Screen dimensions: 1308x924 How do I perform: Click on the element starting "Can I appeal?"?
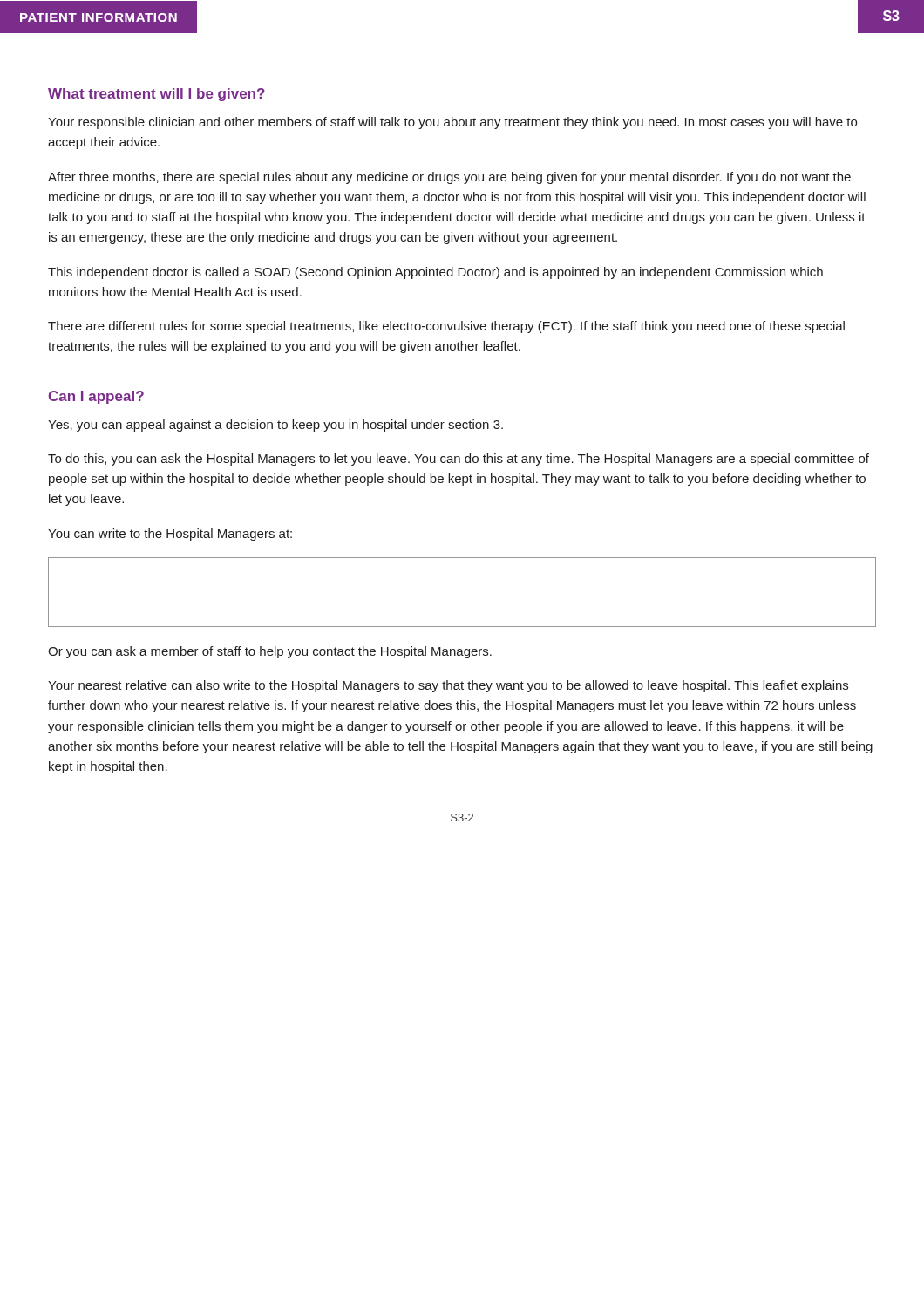coord(96,396)
